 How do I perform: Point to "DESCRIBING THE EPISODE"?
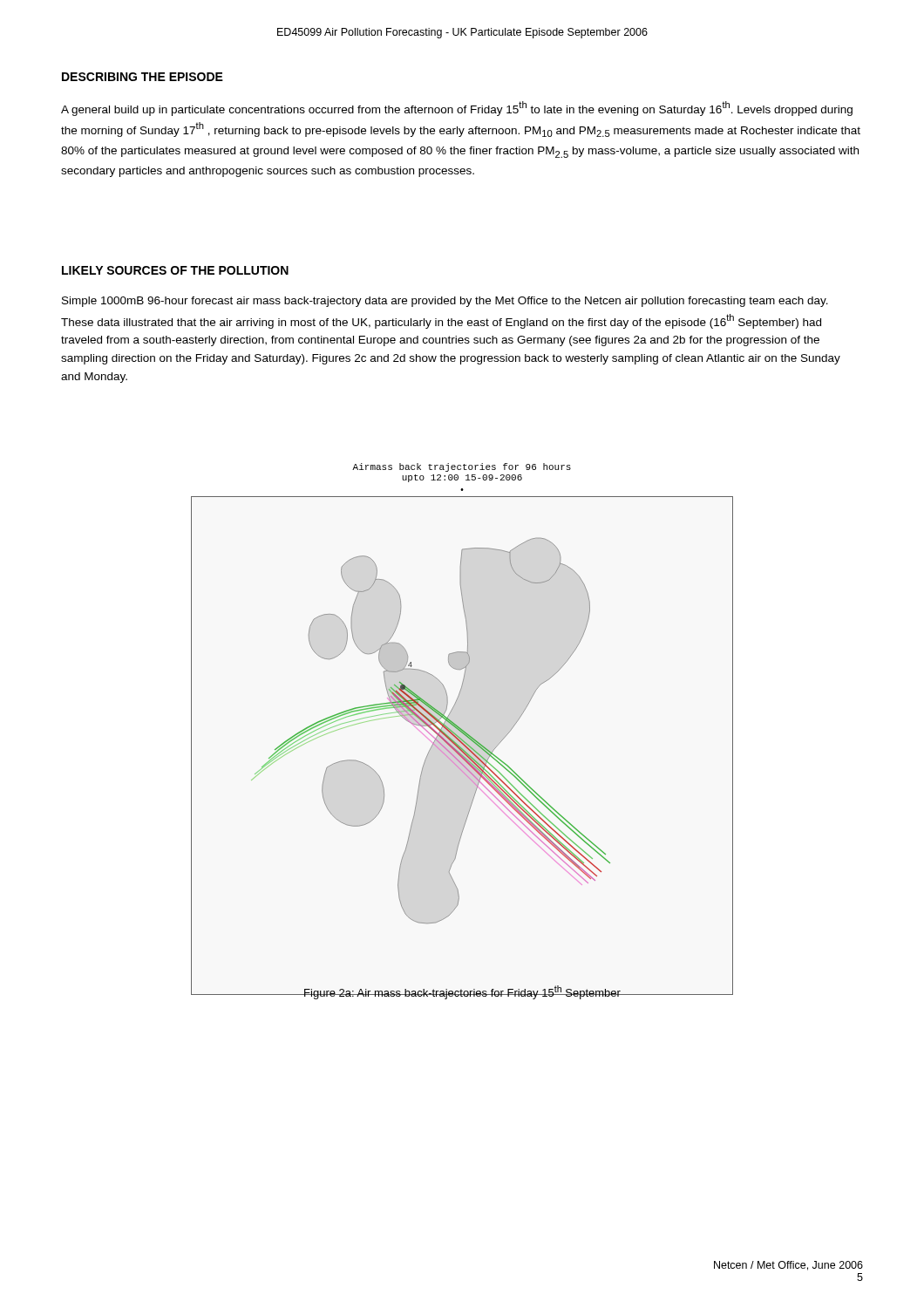click(x=142, y=77)
